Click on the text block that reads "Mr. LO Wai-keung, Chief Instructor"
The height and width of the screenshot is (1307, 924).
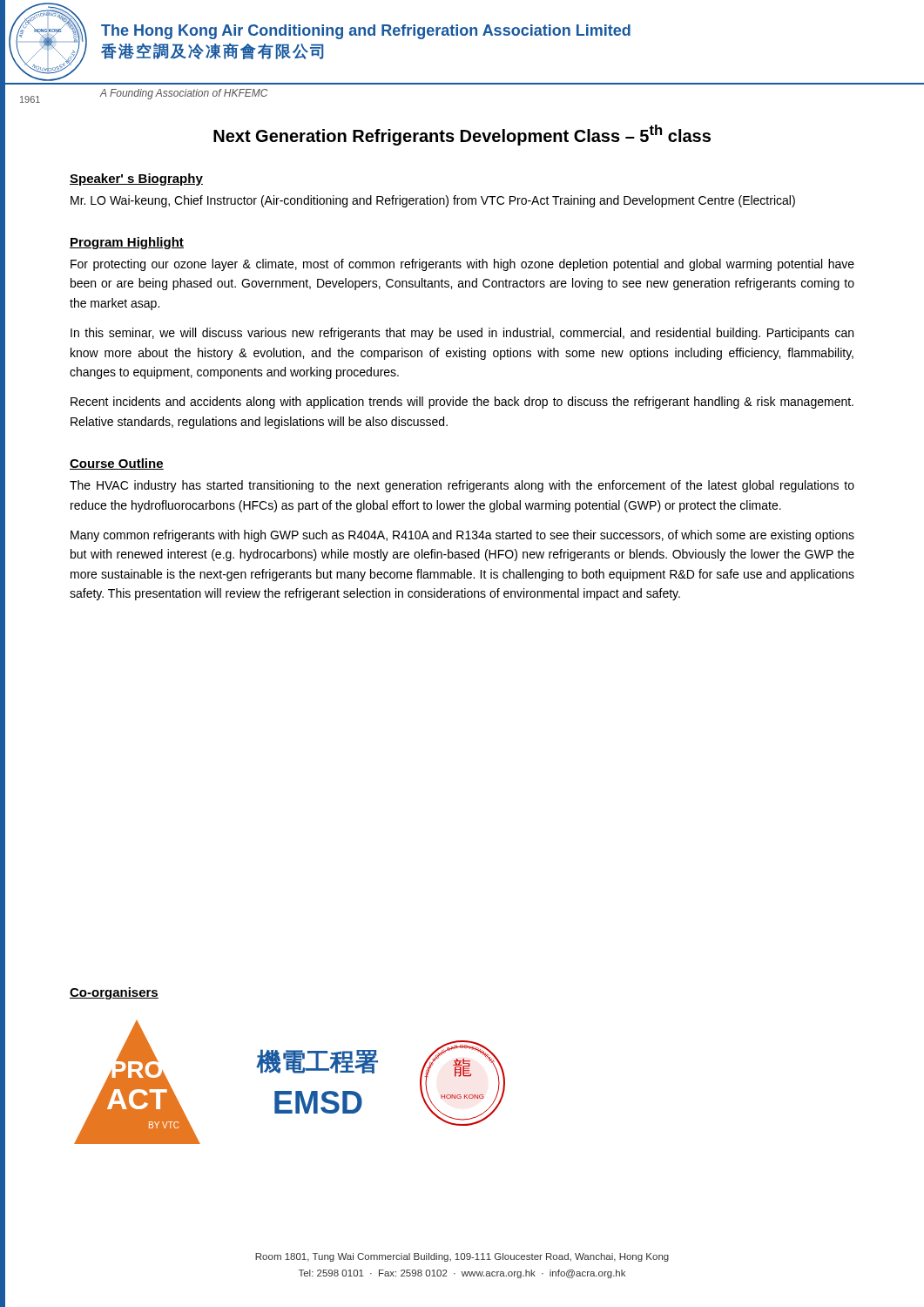433,200
